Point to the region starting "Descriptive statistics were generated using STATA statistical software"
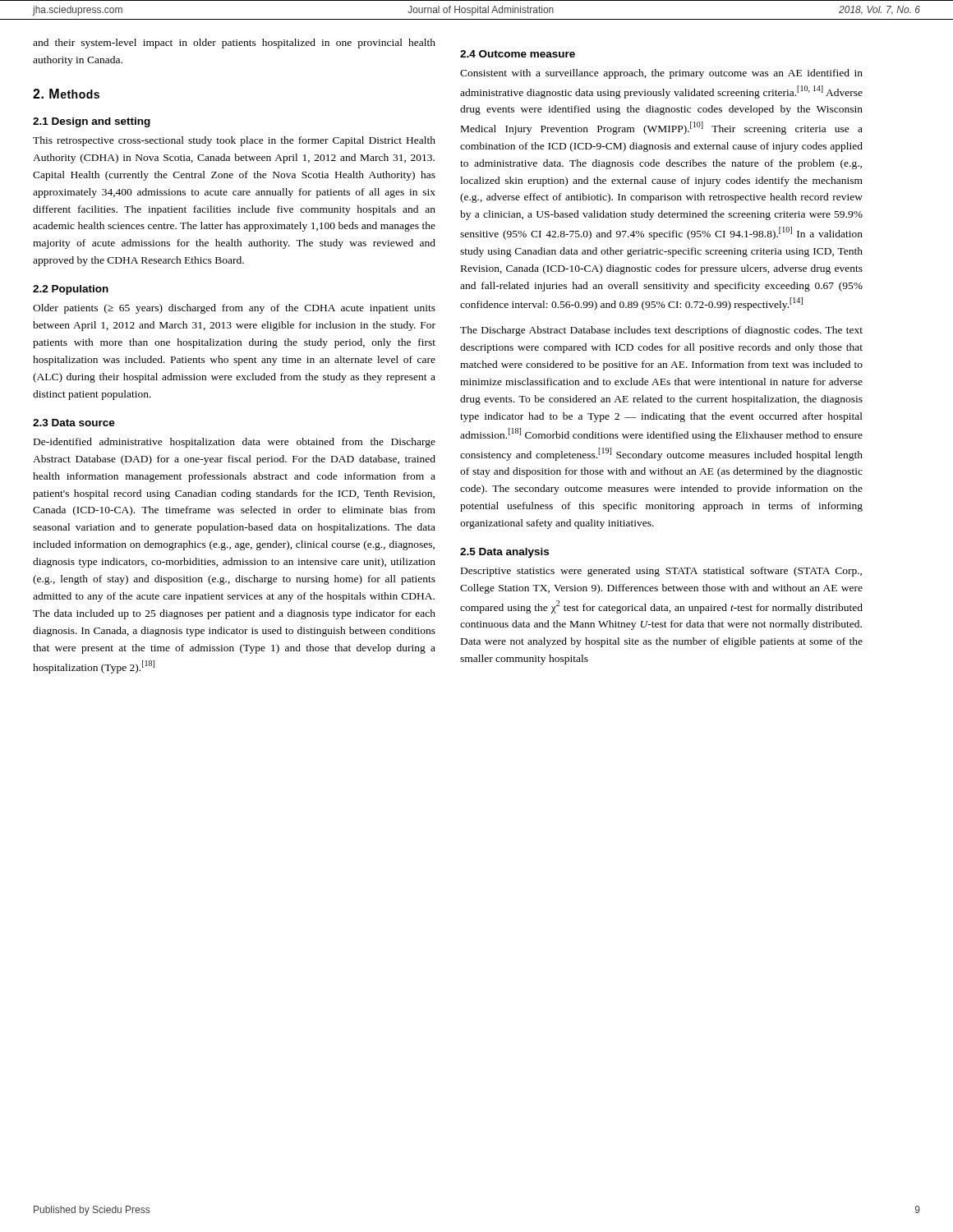 tap(661, 615)
